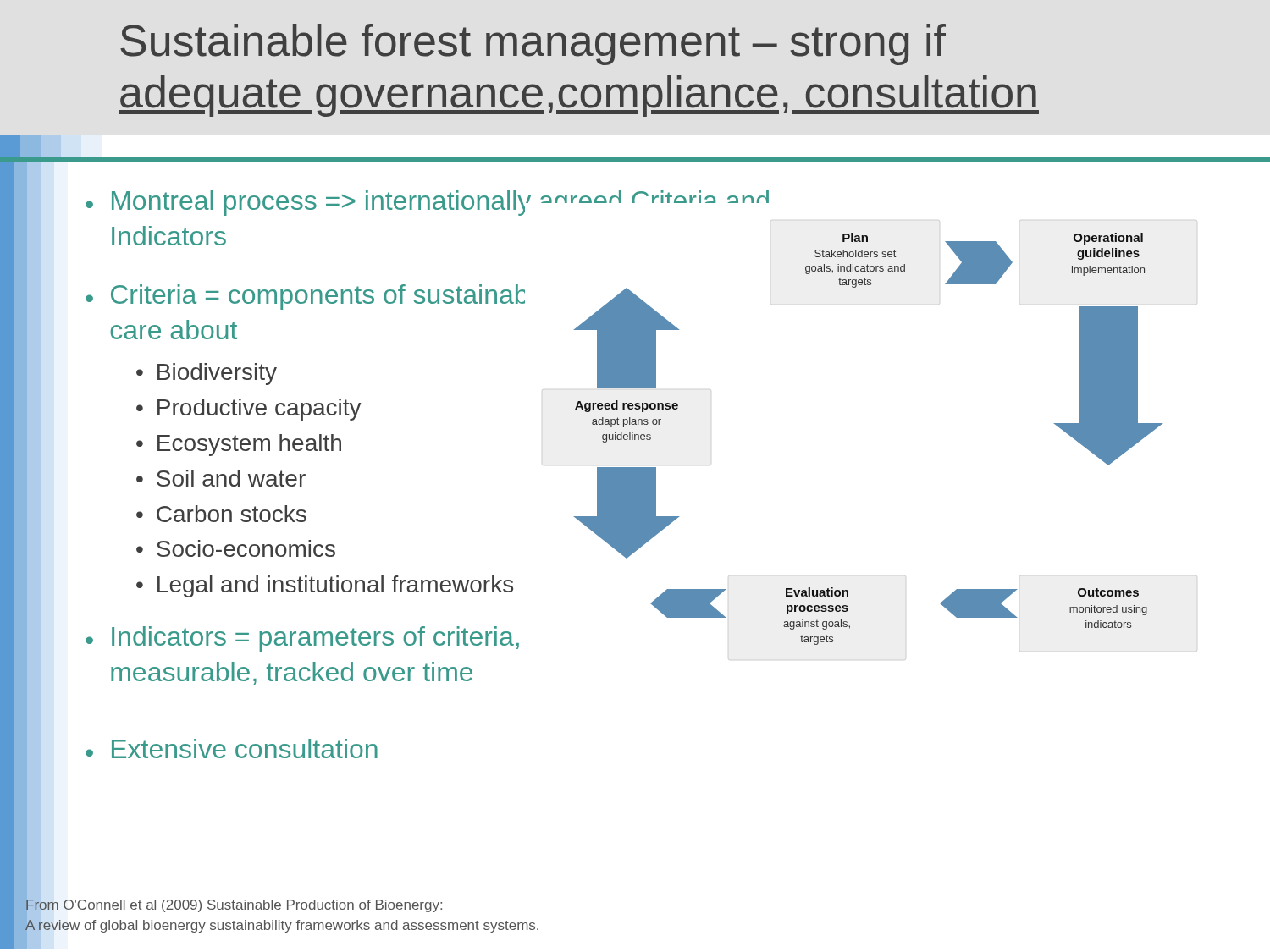Find the text block starting "•Ecosystem health"
The image size is (1270, 952).
point(239,443)
